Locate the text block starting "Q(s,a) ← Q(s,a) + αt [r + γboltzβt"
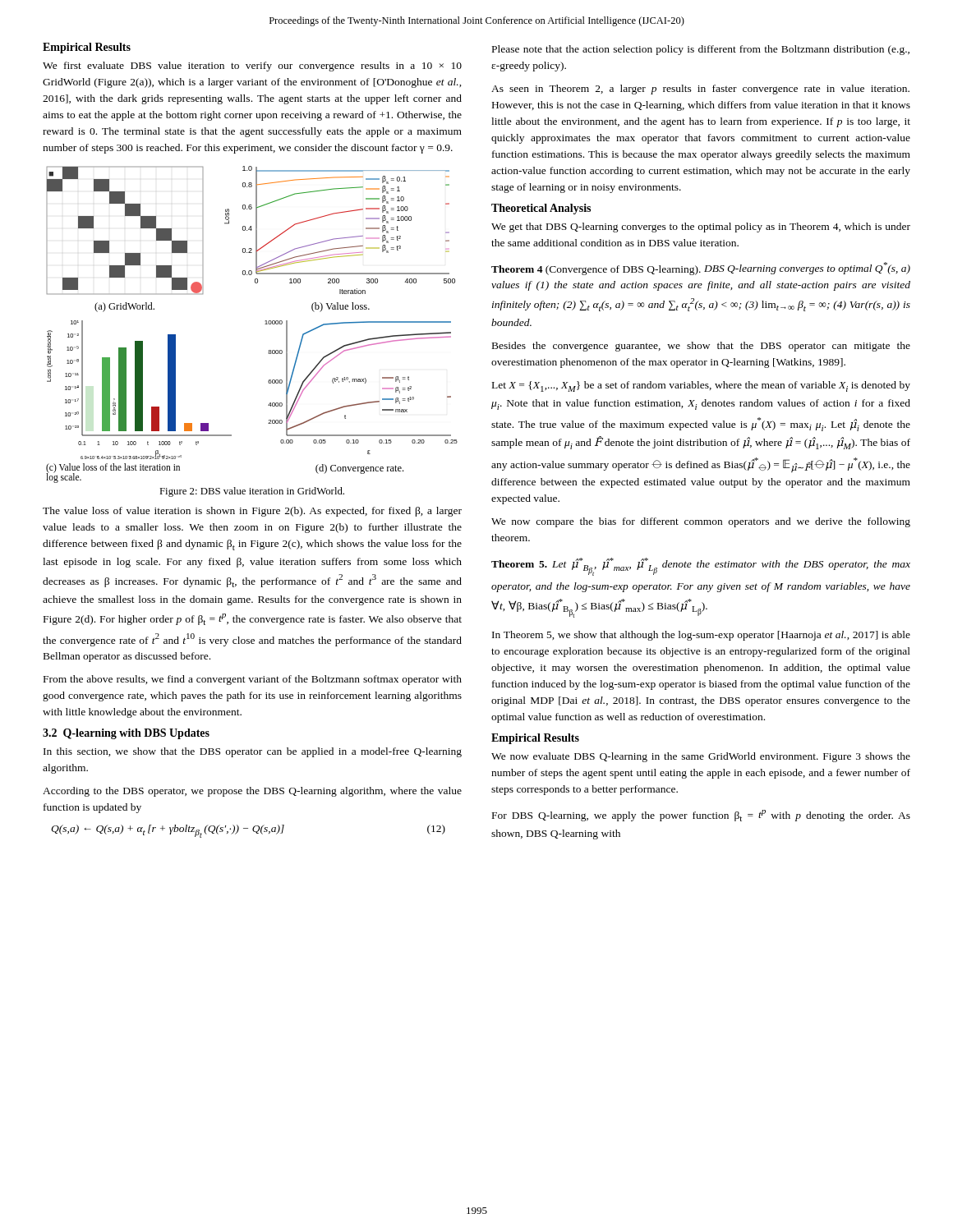The width and height of the screenshot is (953, 1232). coord(256,831)
